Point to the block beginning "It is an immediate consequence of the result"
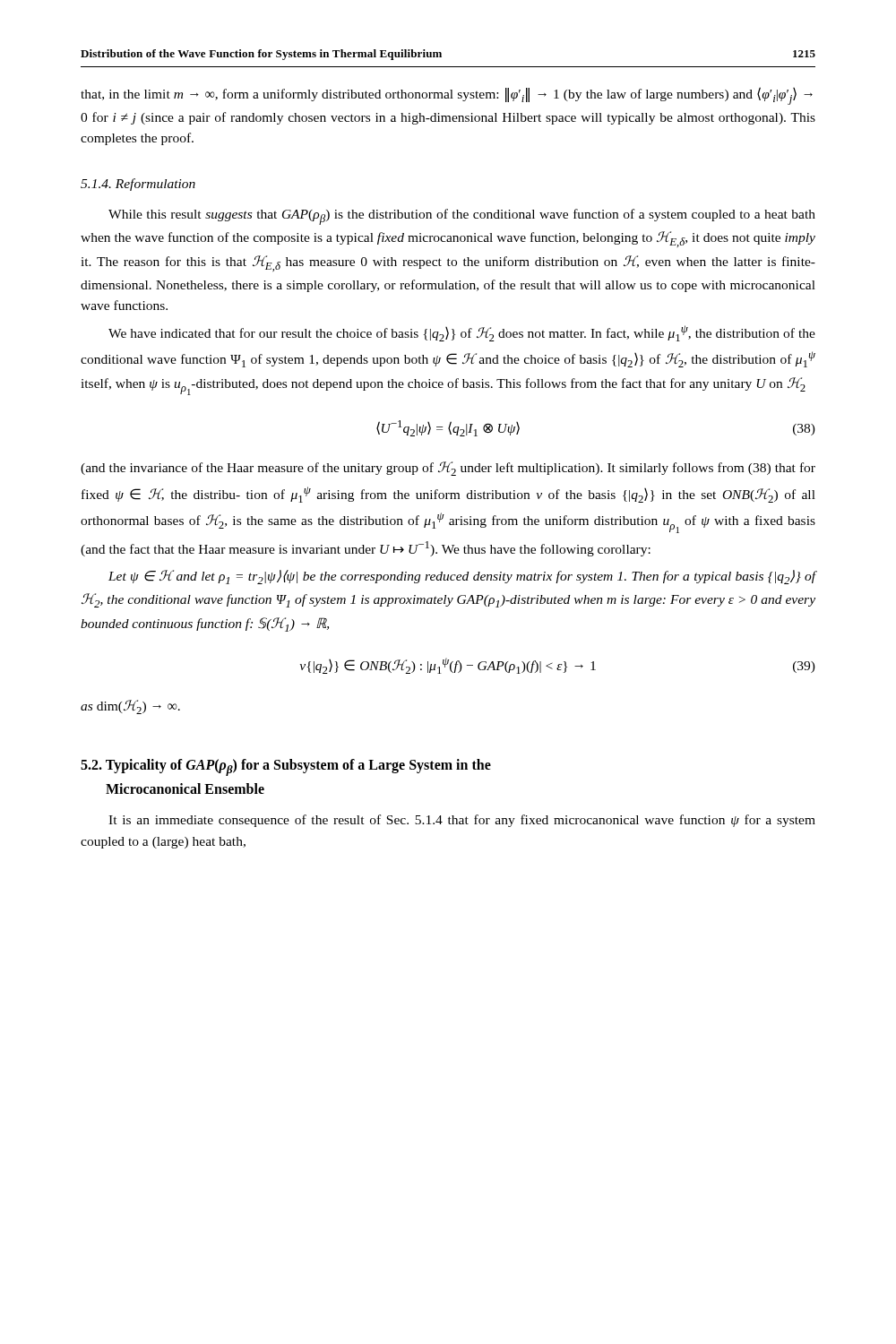 pos(448,830)
